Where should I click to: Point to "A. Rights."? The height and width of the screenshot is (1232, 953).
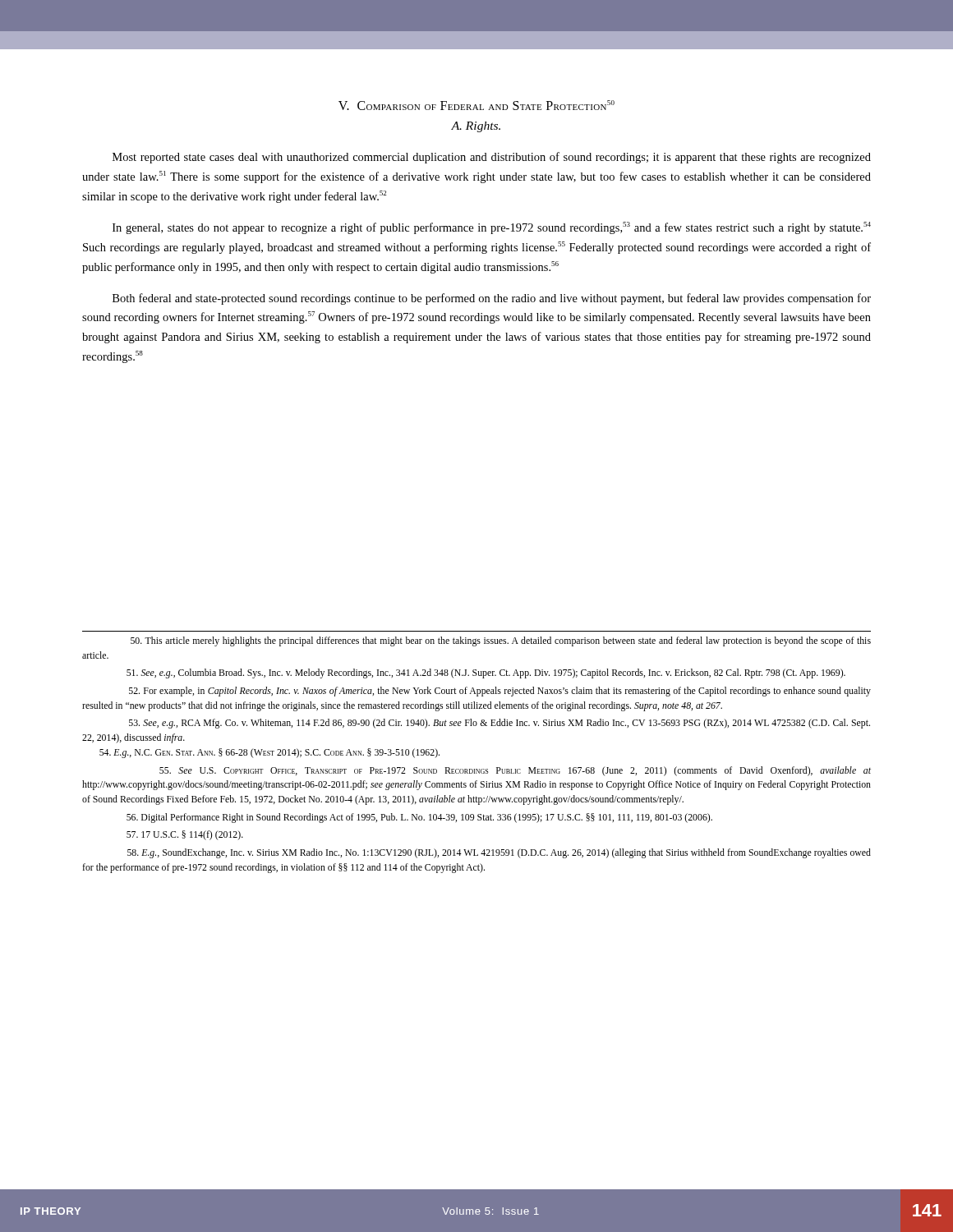[x=476, y=125]
